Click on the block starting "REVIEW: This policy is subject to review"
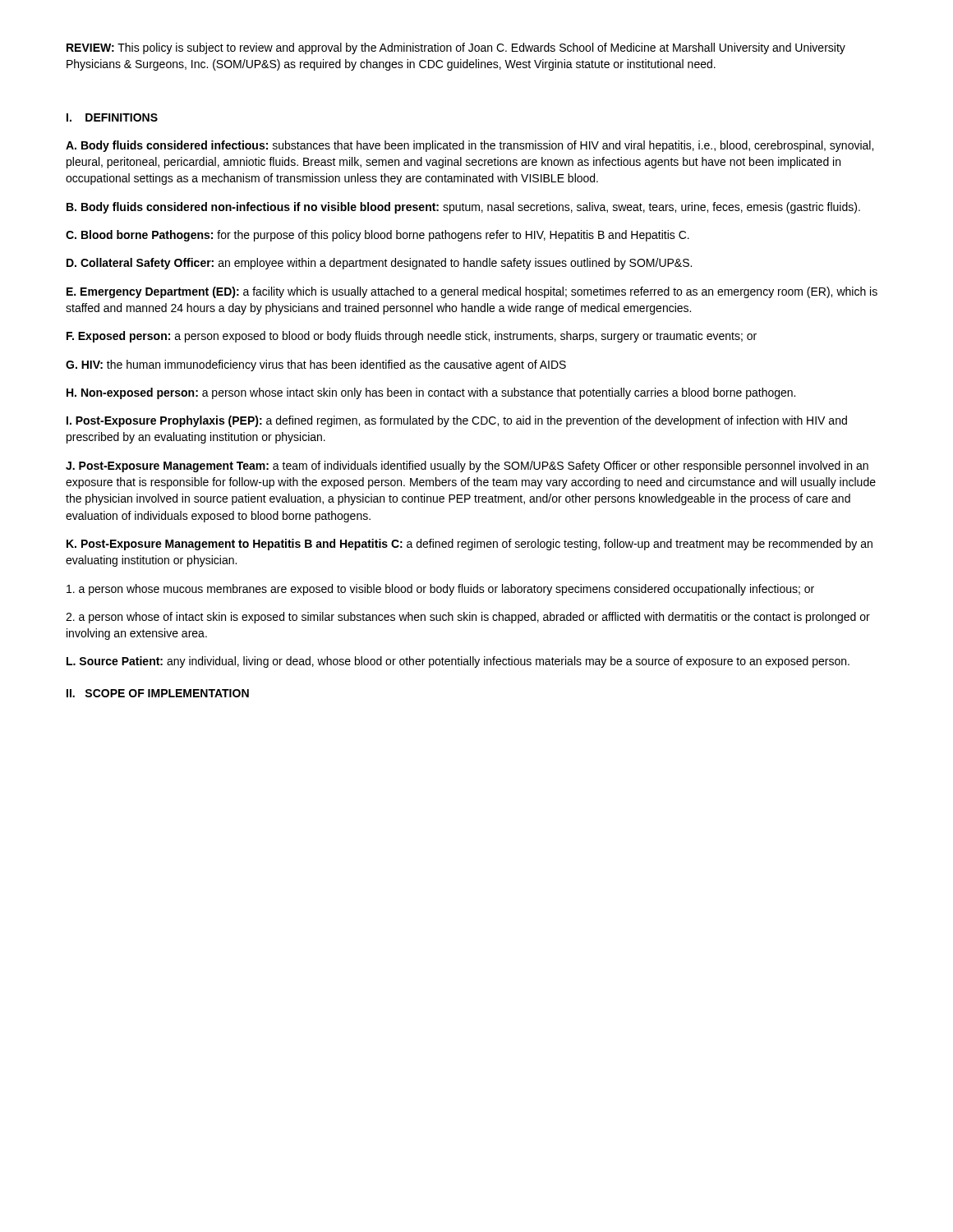 455,56
